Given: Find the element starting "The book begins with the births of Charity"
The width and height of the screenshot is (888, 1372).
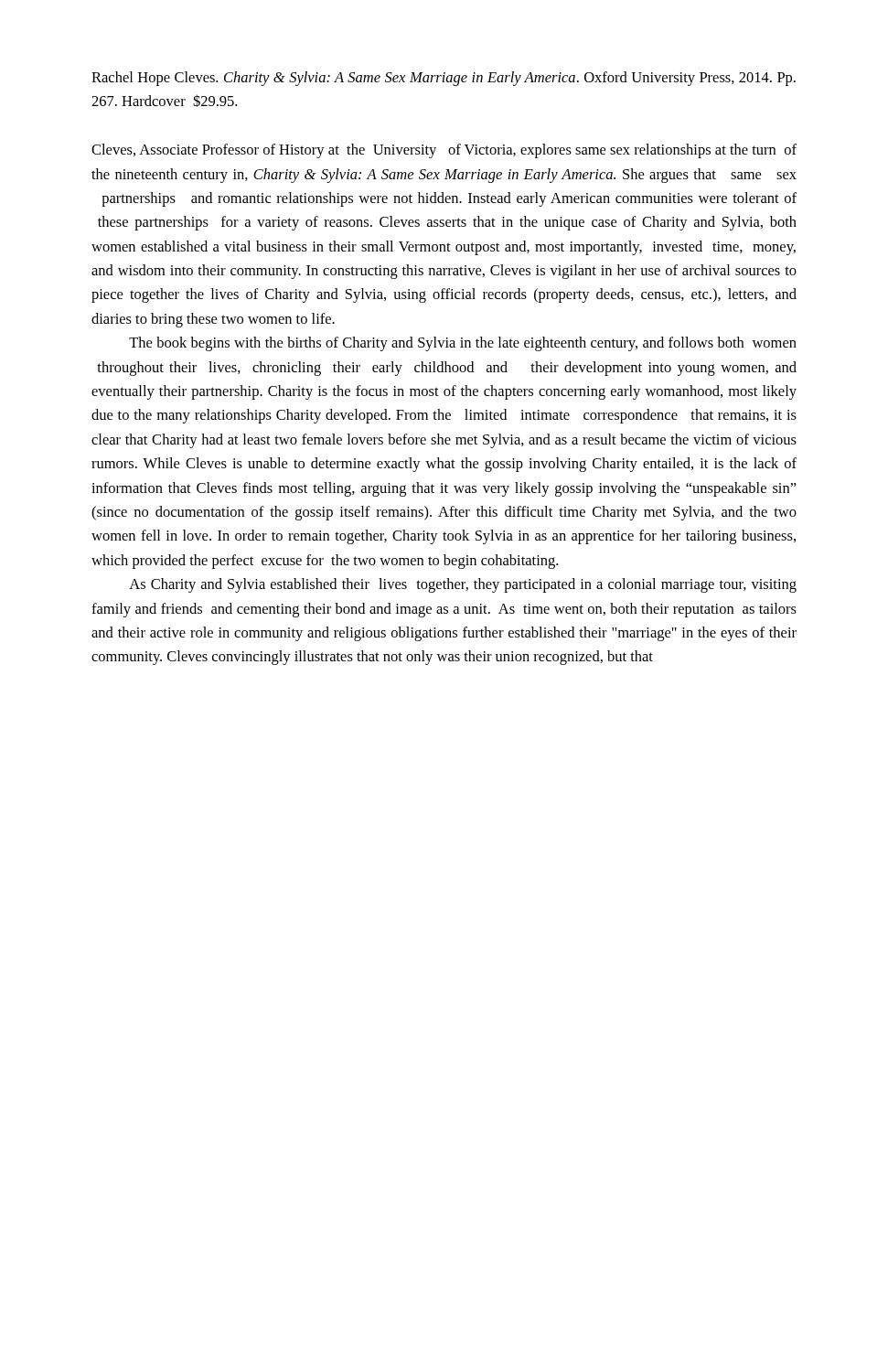Looking at the screenshot, I should pos(444,452).
